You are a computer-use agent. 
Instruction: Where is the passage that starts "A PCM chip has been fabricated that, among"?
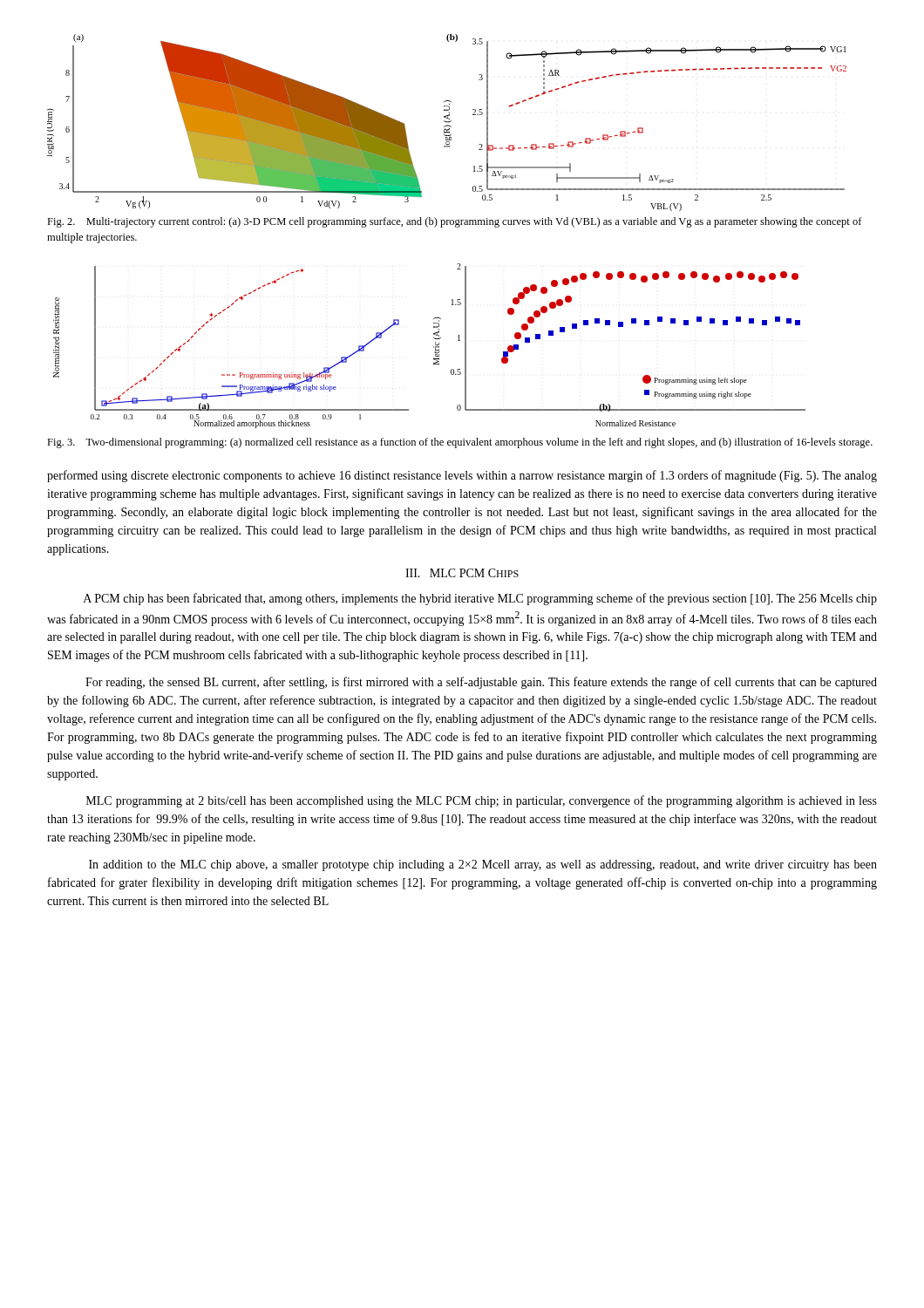click(462, 627)
